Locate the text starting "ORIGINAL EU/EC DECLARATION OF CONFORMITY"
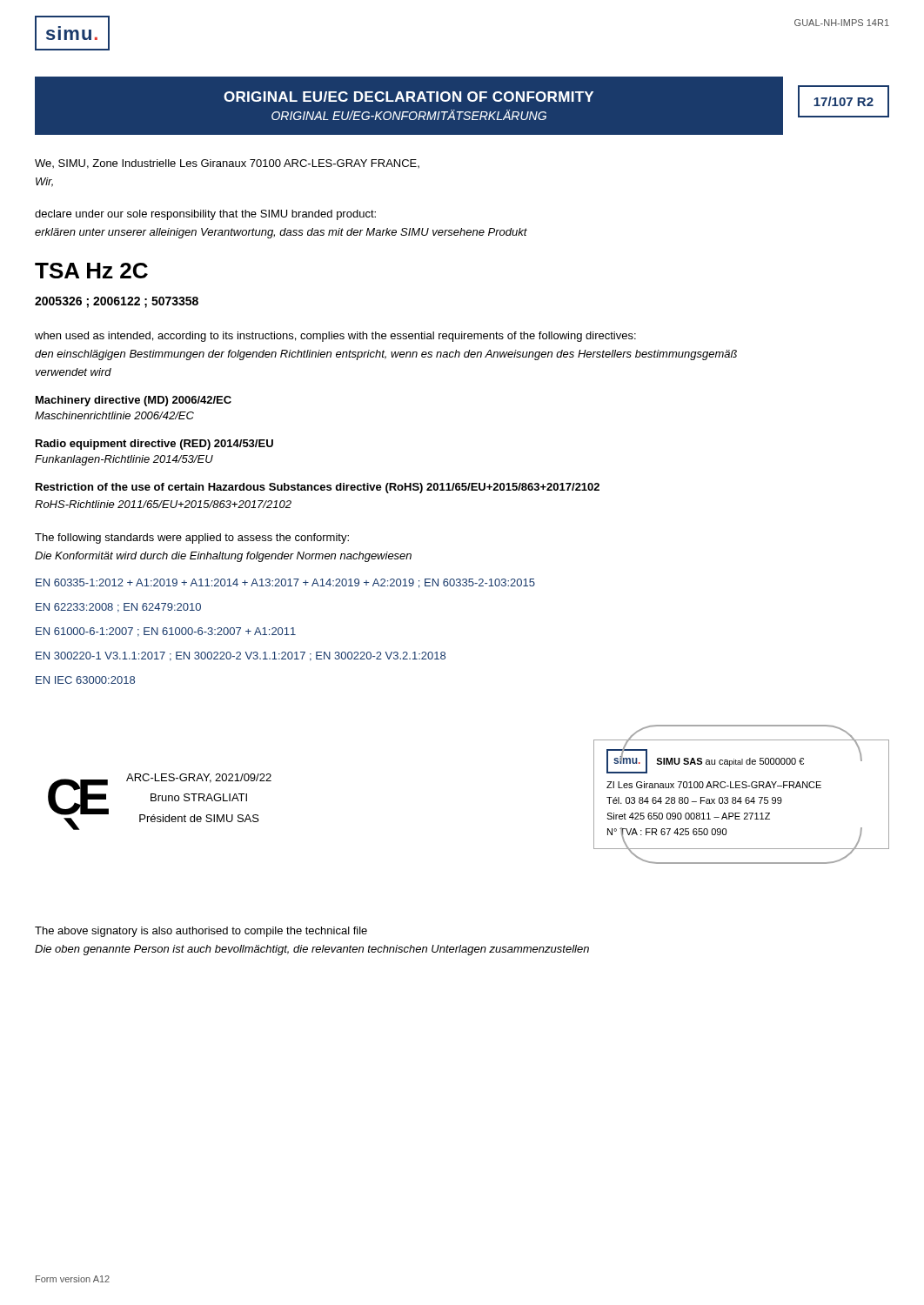The image size is (924, 1305). (x=409, y=106)
